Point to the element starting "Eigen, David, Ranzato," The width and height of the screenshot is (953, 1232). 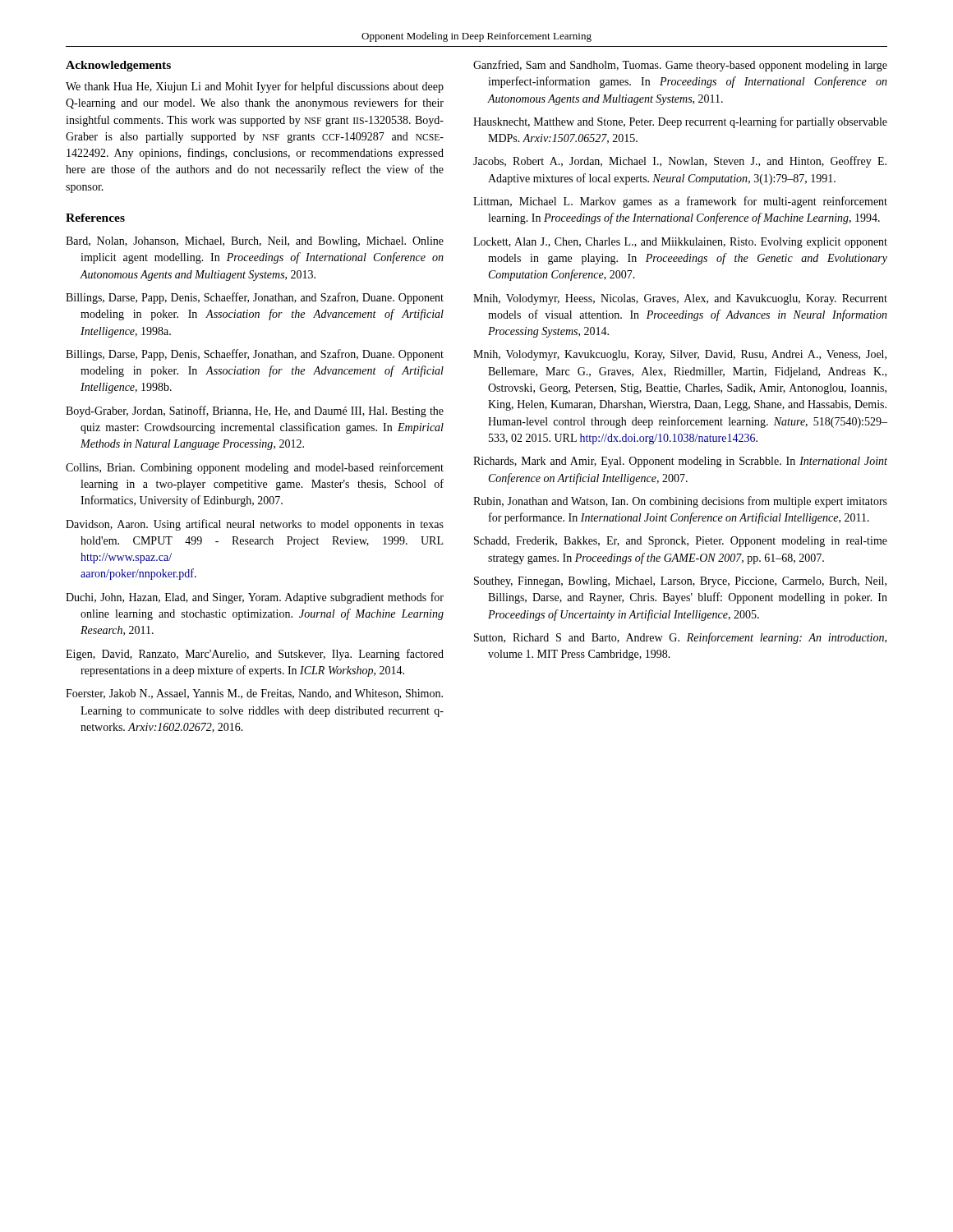click(x=255, y=662)
